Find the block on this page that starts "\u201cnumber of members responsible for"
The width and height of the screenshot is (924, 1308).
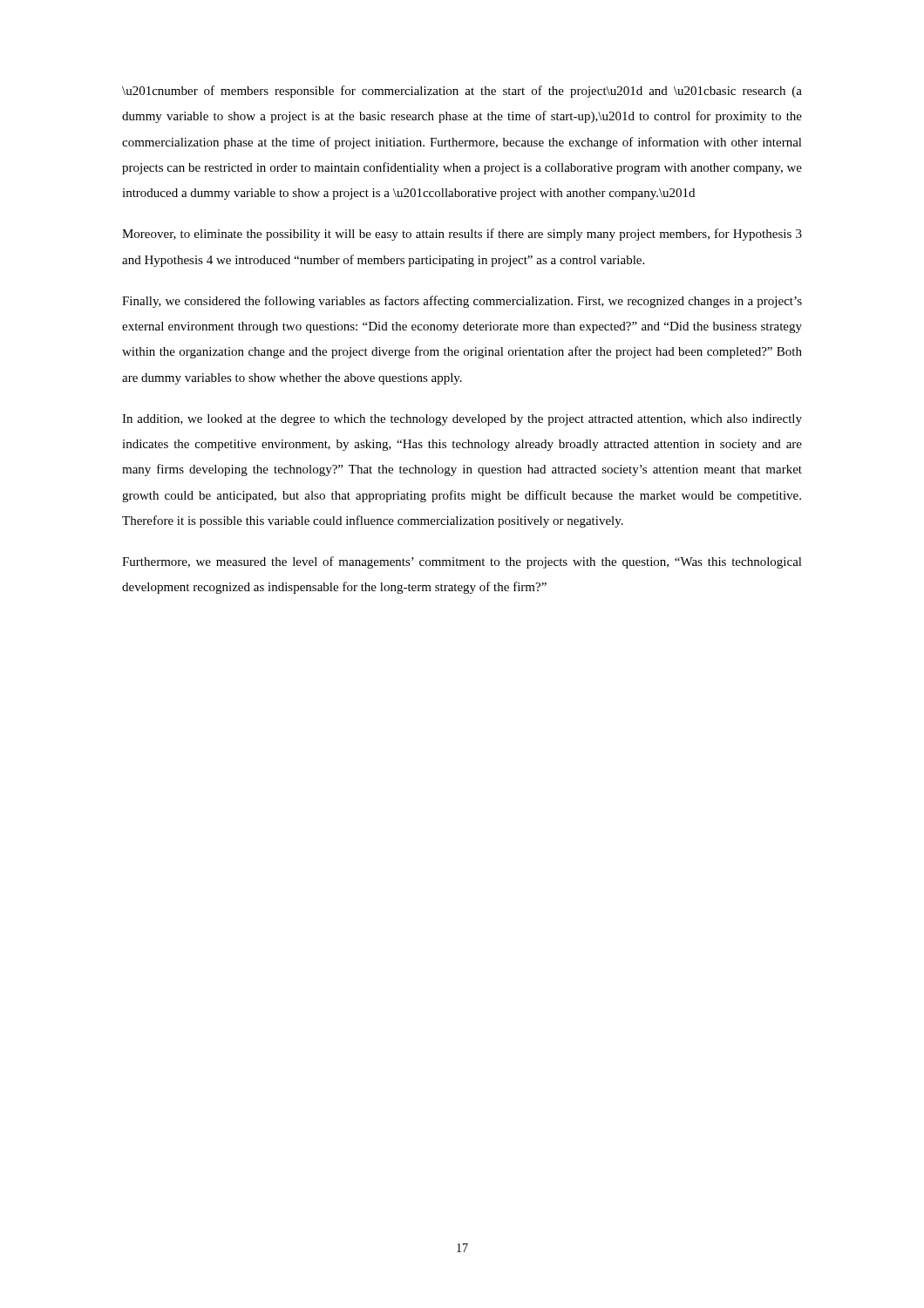pos(462,142)
